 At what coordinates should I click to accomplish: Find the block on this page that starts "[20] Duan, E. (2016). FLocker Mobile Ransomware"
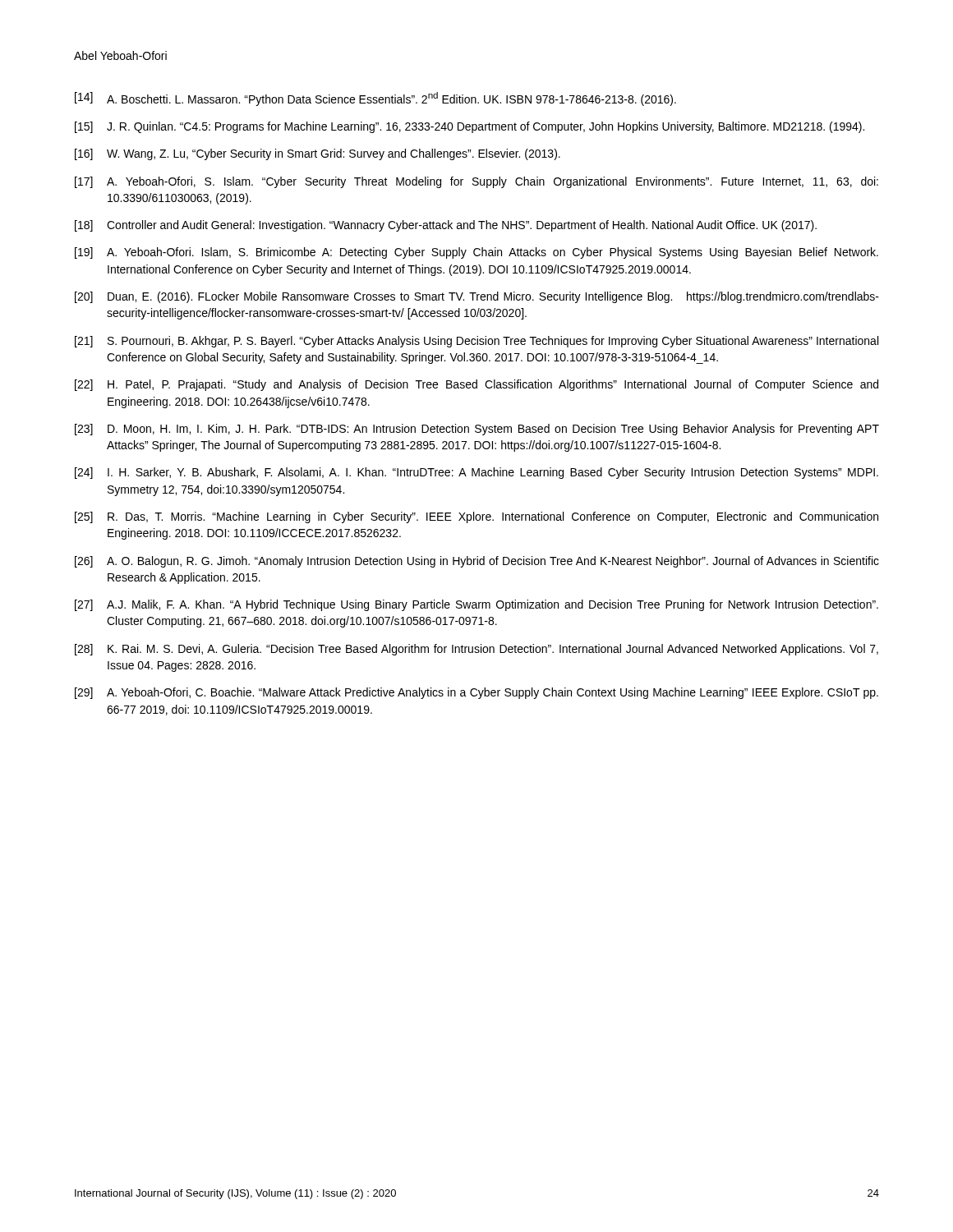476,305
